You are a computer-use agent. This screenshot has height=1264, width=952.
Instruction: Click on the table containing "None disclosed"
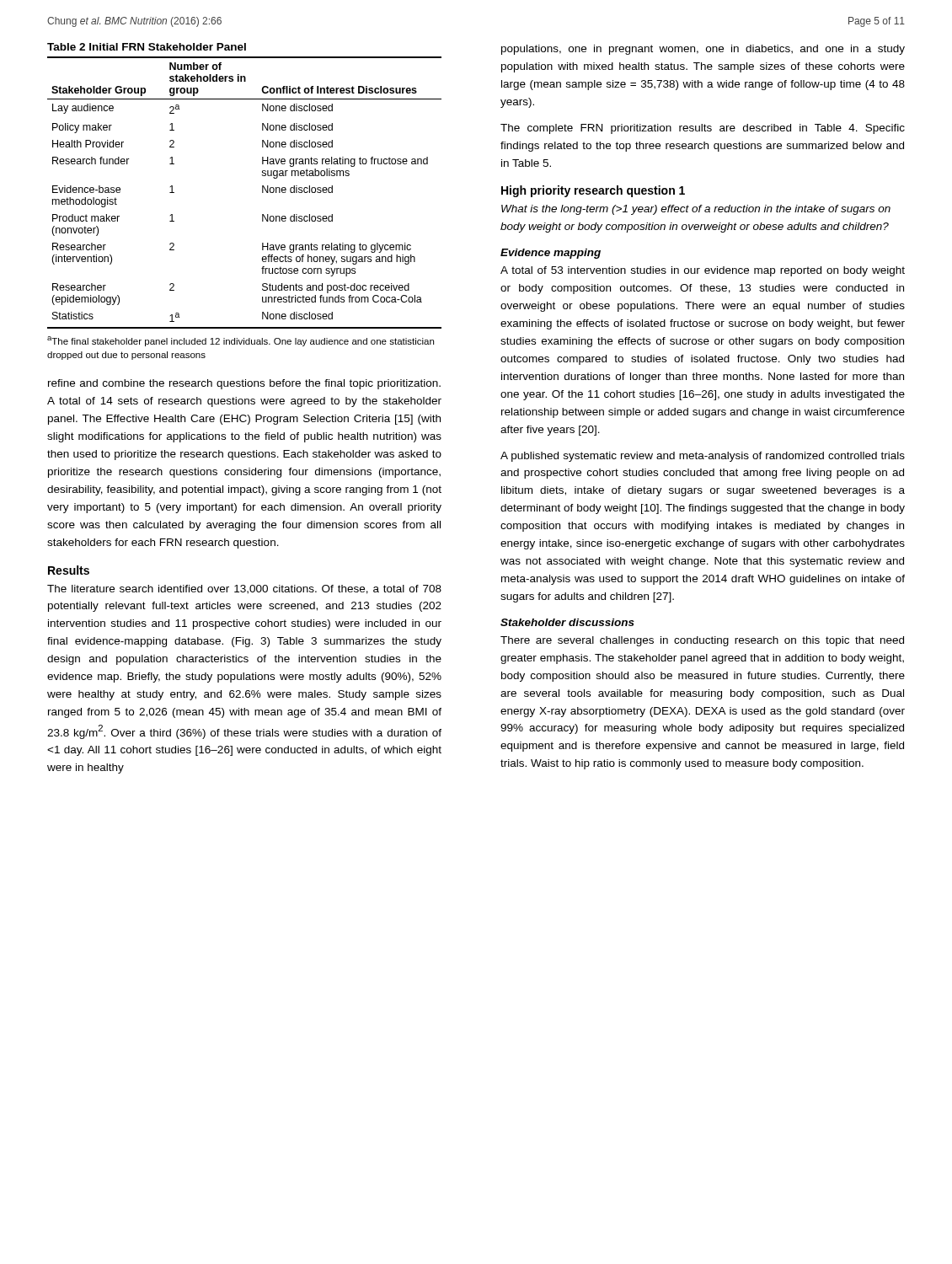click(244, 185)
